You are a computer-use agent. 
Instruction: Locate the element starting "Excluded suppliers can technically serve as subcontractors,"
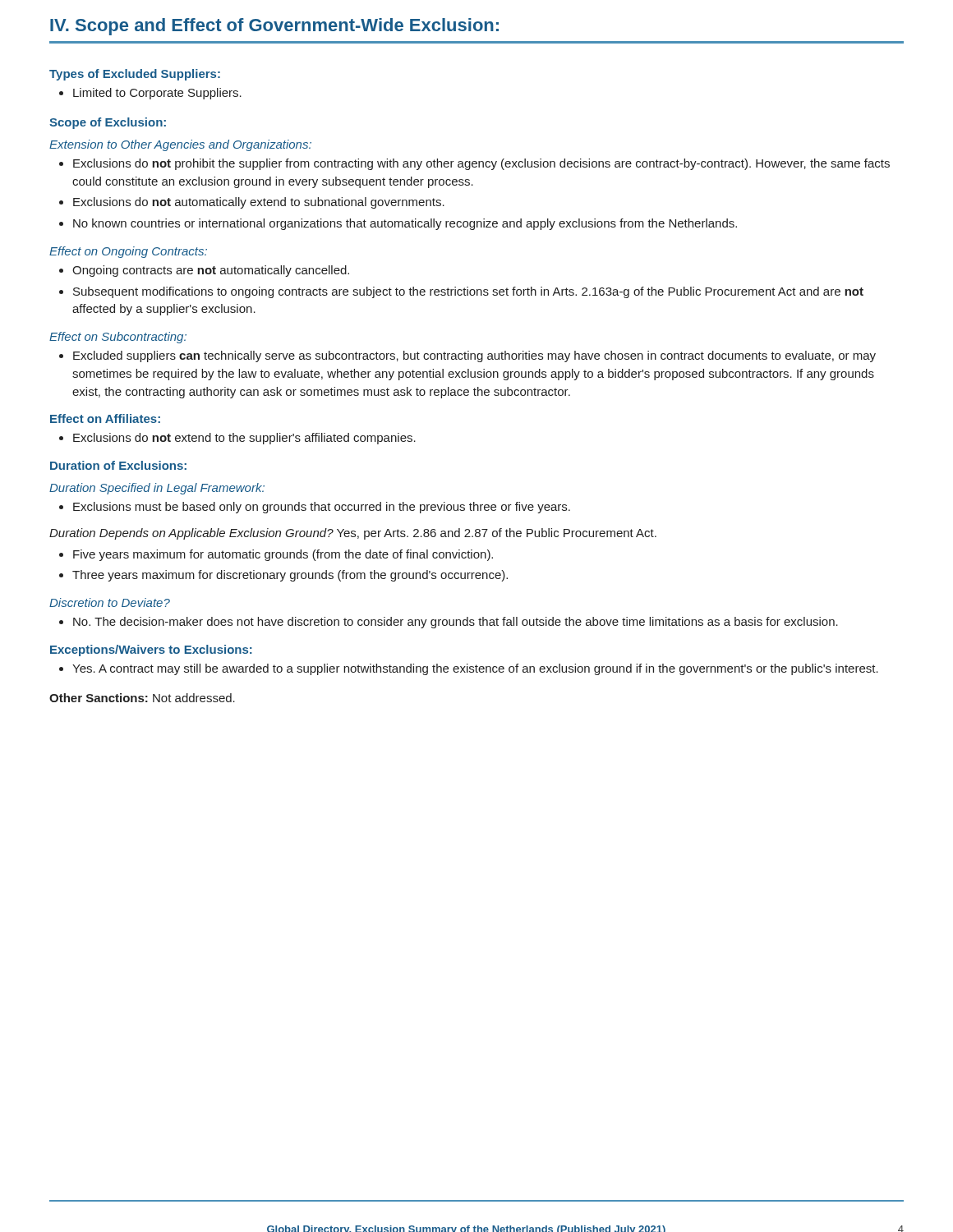(x=476, y=373)
